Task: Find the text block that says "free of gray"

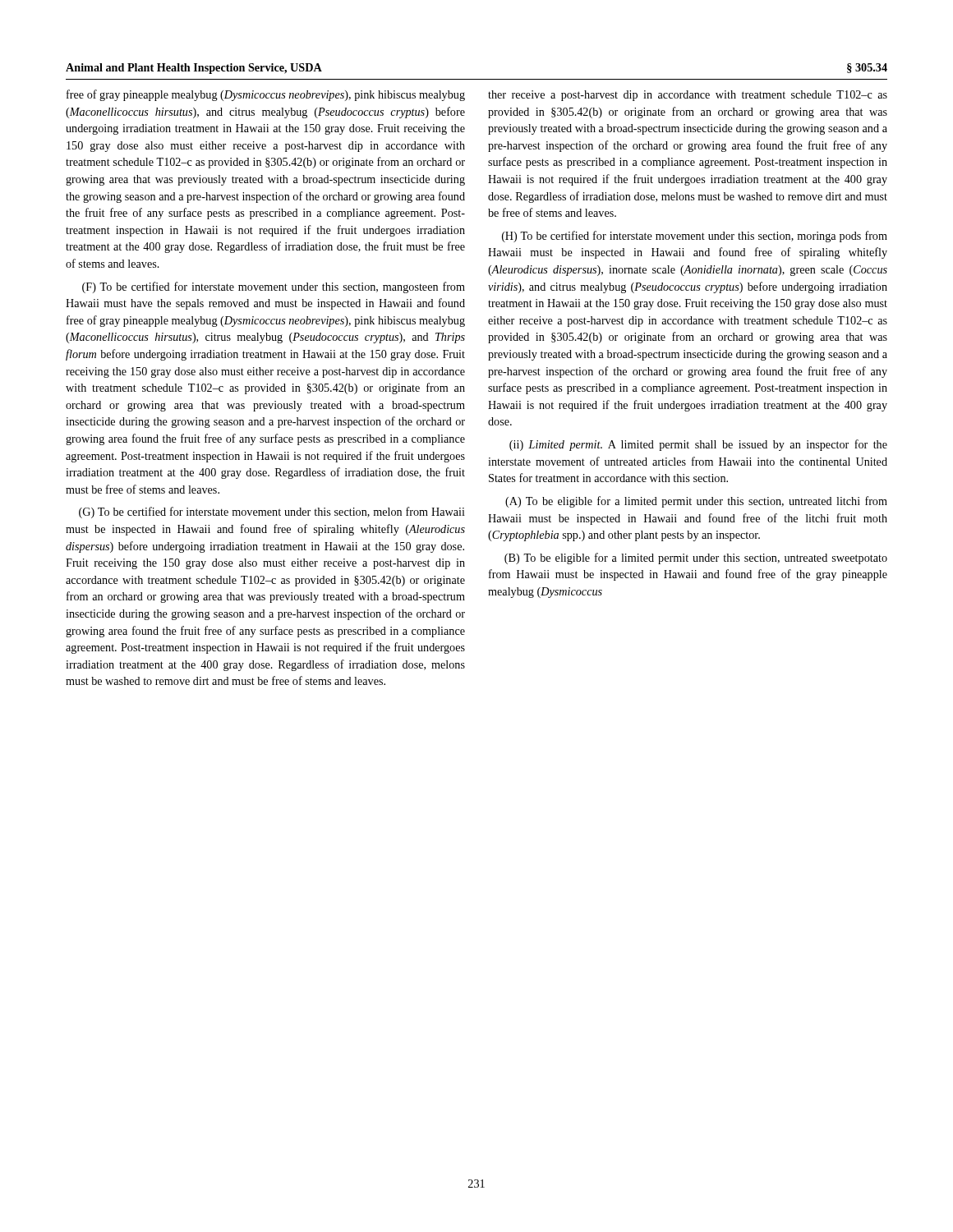Action: 265,388
